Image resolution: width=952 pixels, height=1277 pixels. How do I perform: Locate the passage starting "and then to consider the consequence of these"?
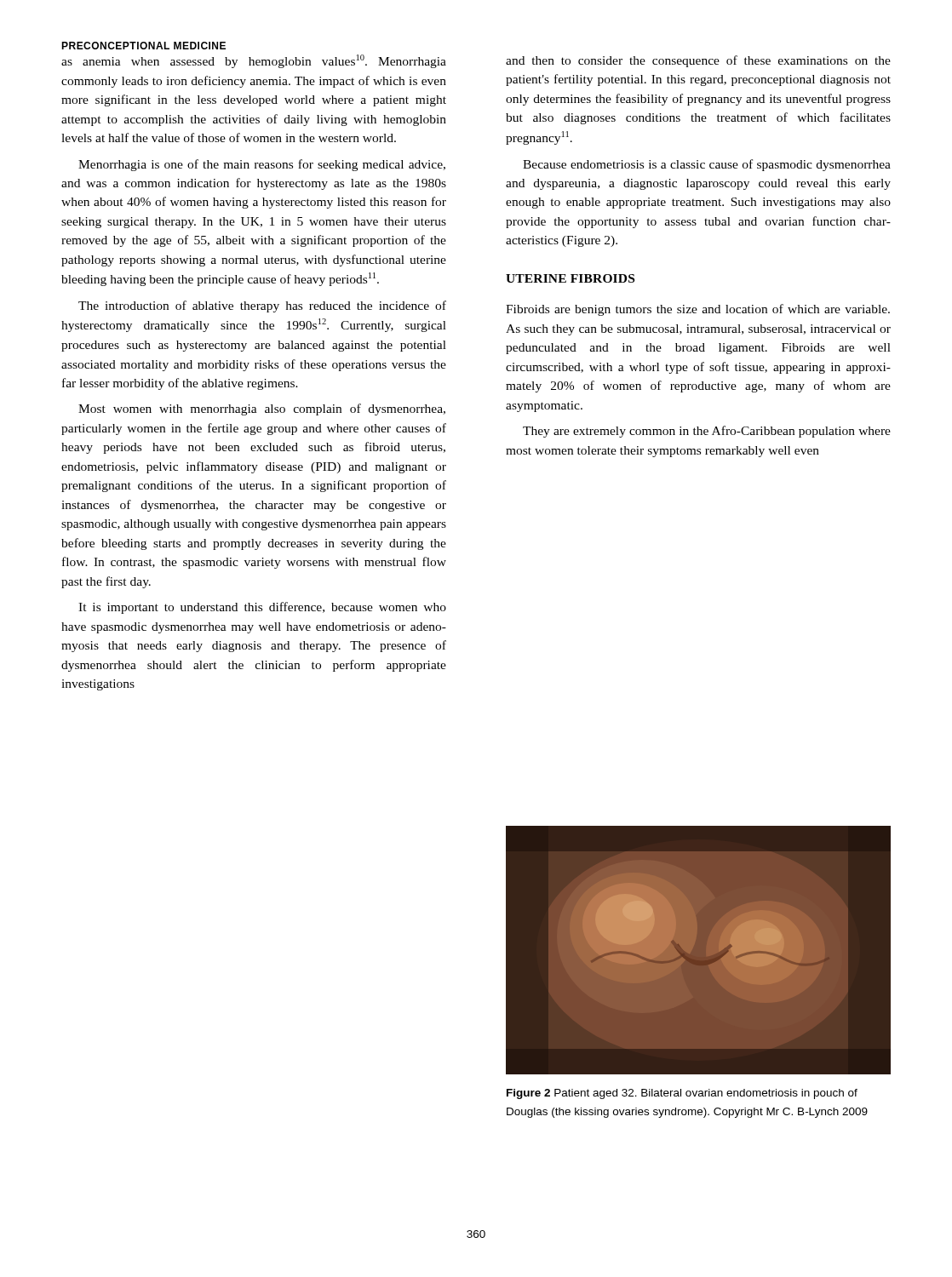coord(698,99)
